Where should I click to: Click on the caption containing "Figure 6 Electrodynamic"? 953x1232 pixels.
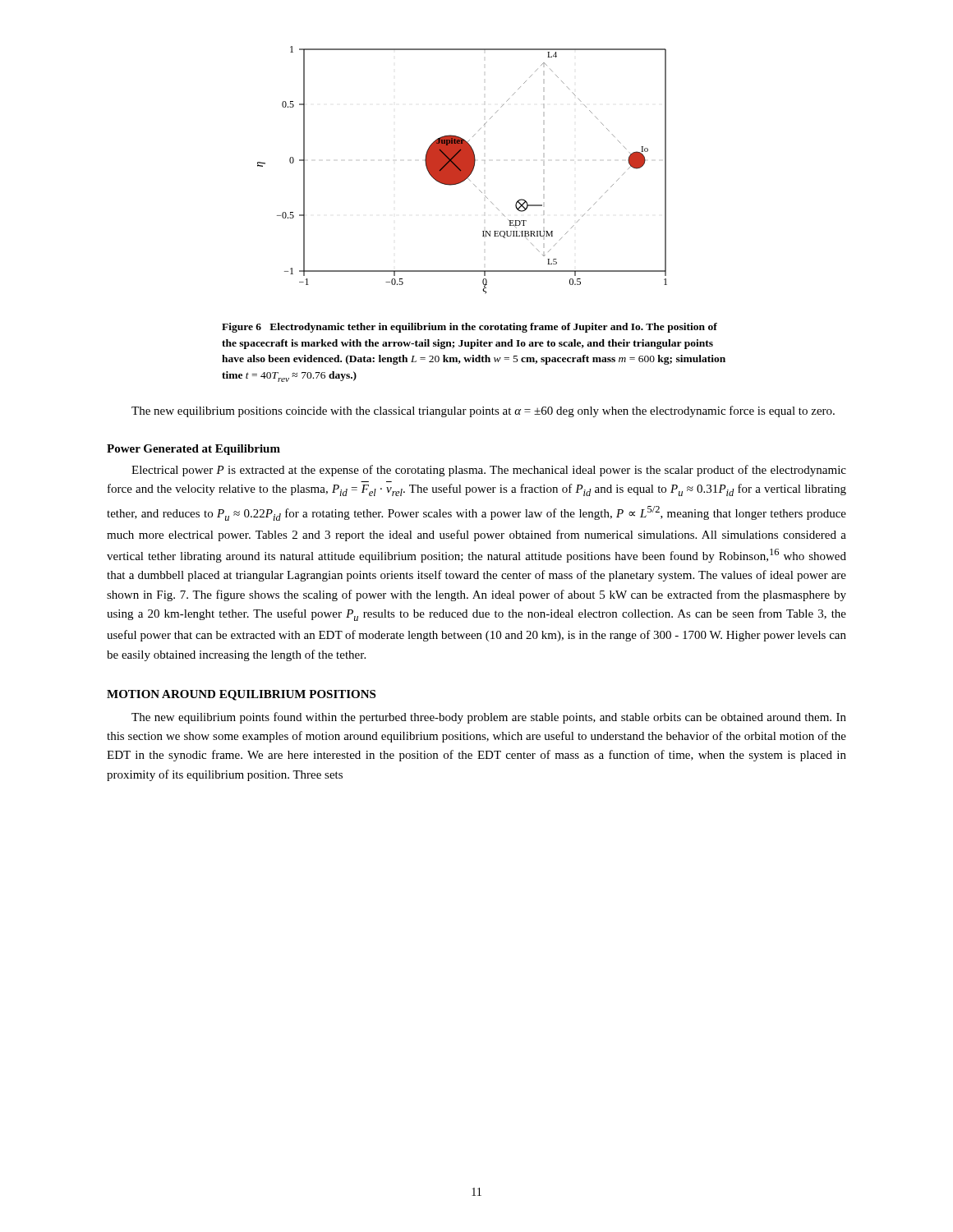point(476,352)
